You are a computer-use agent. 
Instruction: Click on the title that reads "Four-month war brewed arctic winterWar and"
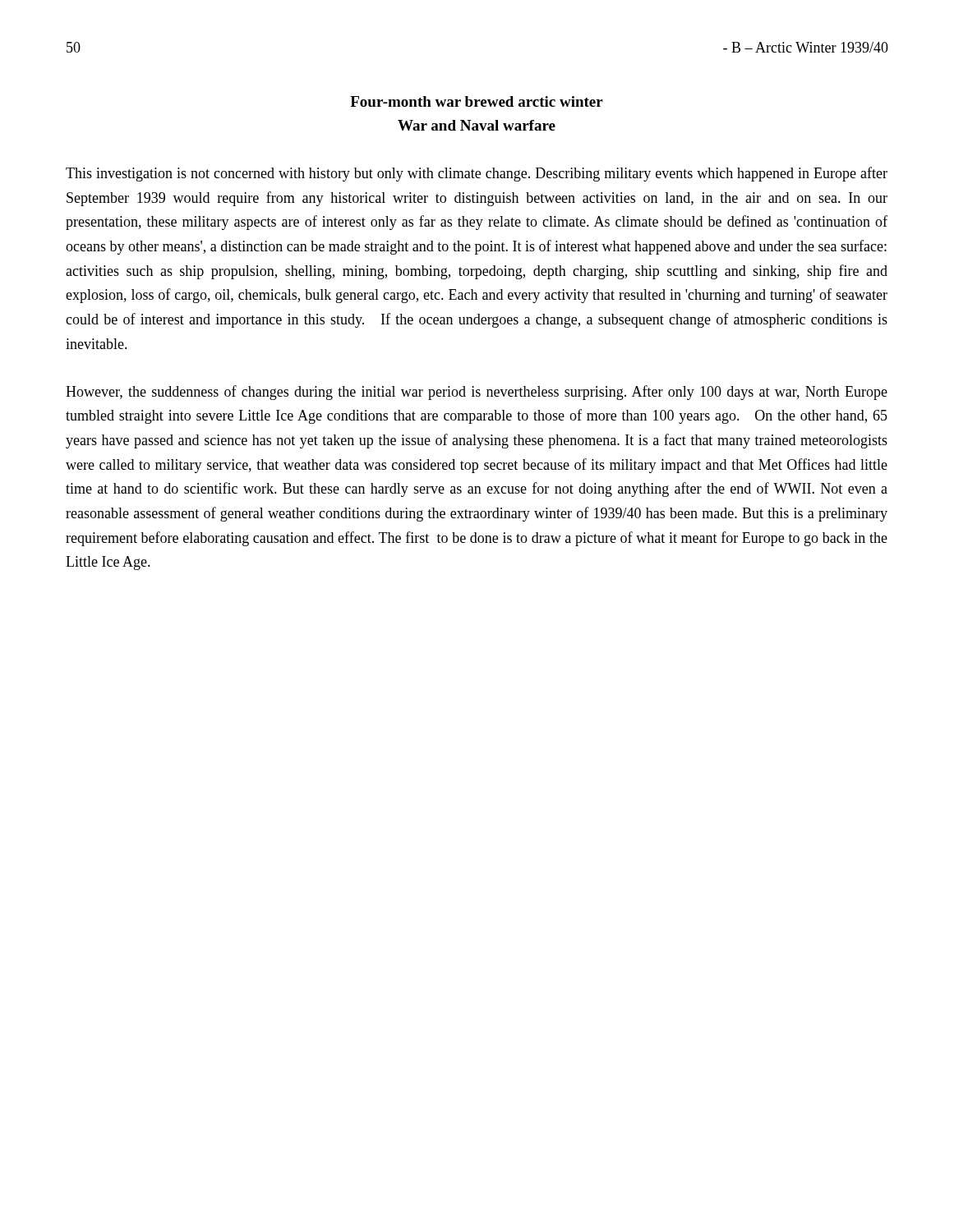477,113
